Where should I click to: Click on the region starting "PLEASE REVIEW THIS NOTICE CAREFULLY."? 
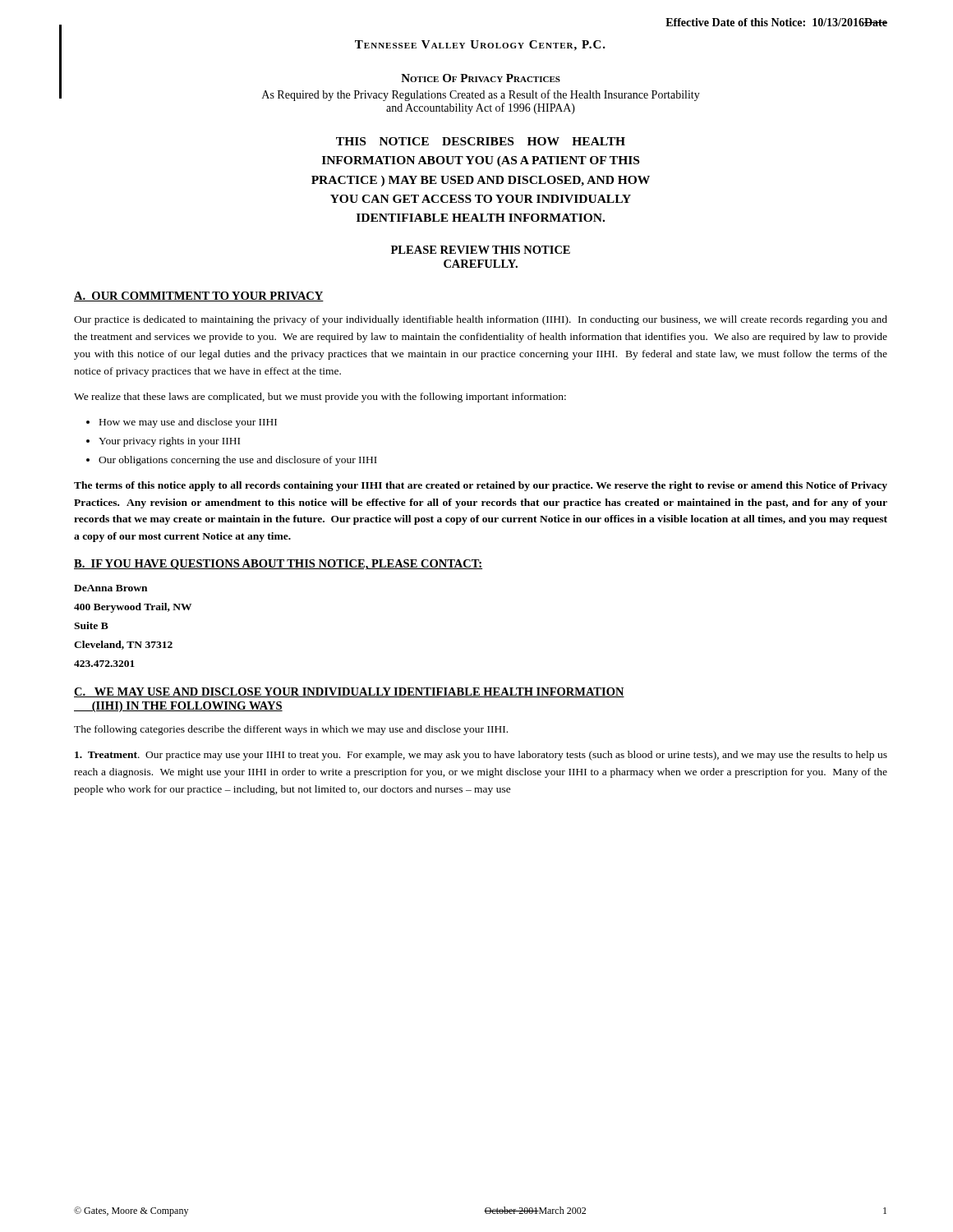point(481,257)
